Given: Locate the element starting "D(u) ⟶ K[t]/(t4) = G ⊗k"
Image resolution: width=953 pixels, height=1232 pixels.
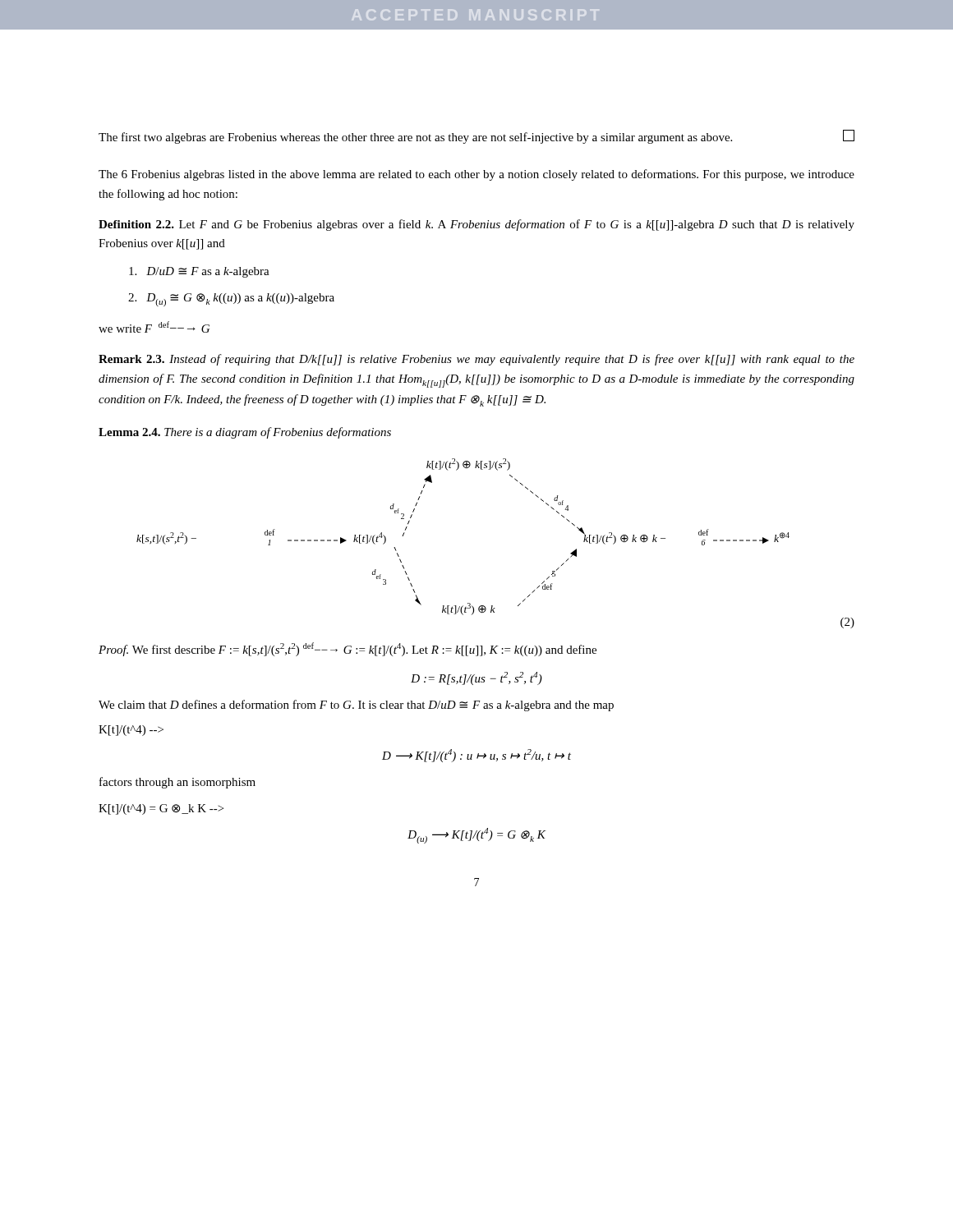Looking at the screenshot, I should (x=476, y=834).
